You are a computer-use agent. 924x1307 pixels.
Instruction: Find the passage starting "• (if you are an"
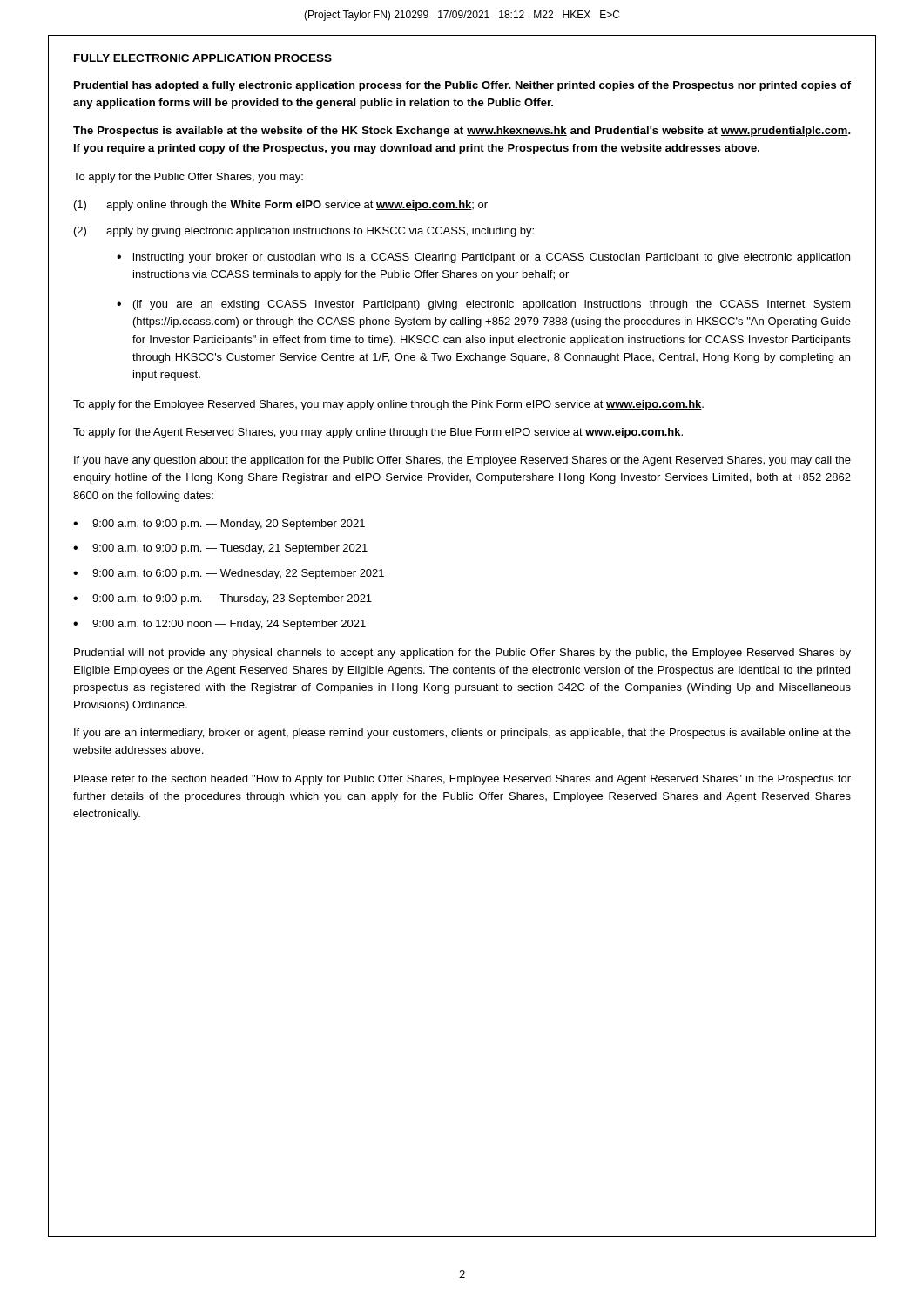pos(484,339)
